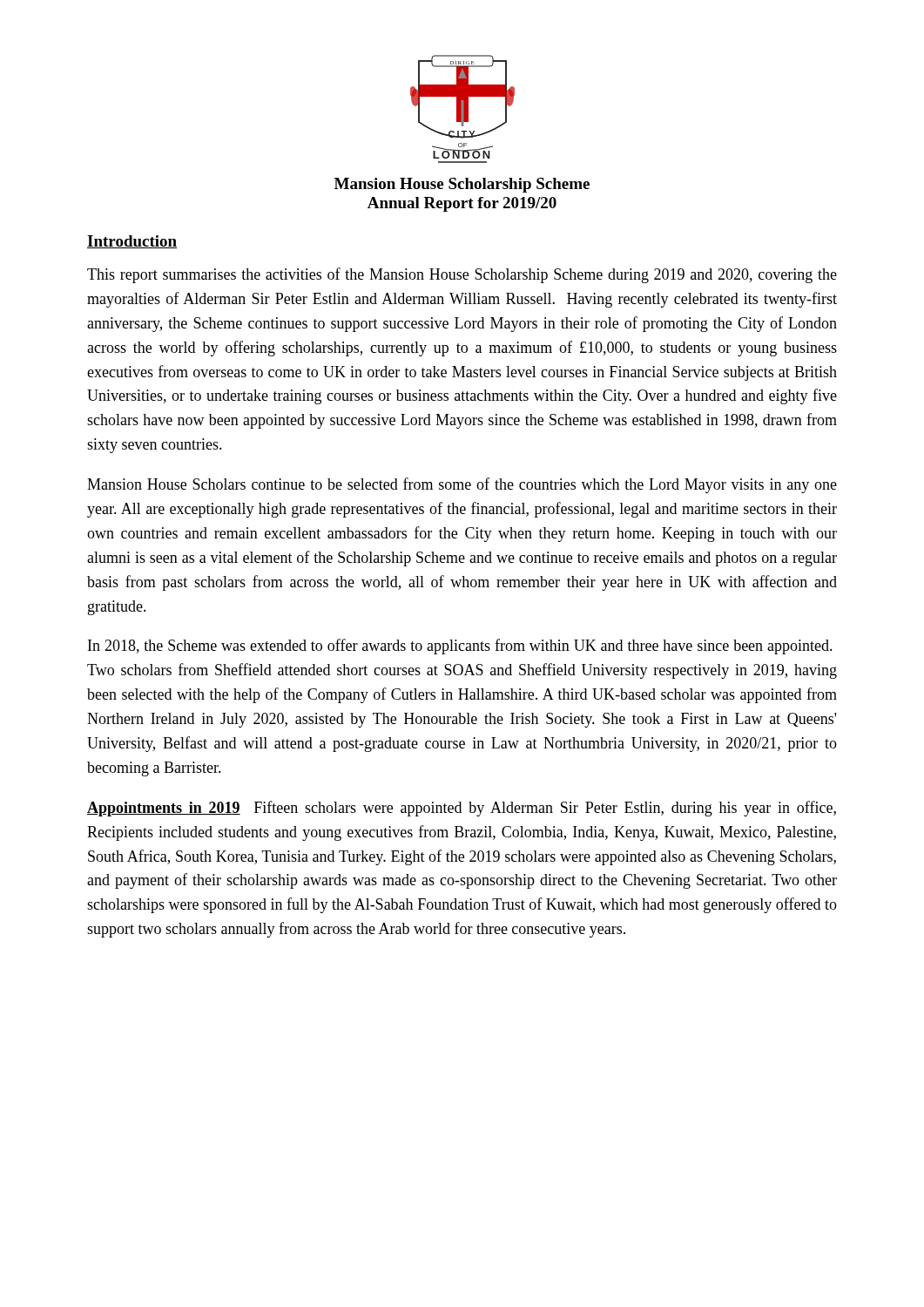Click on the text block containing "This report summarises the activities of the Mansion"
Viewport: 924px width, 1307px height.
pos(462,359)
